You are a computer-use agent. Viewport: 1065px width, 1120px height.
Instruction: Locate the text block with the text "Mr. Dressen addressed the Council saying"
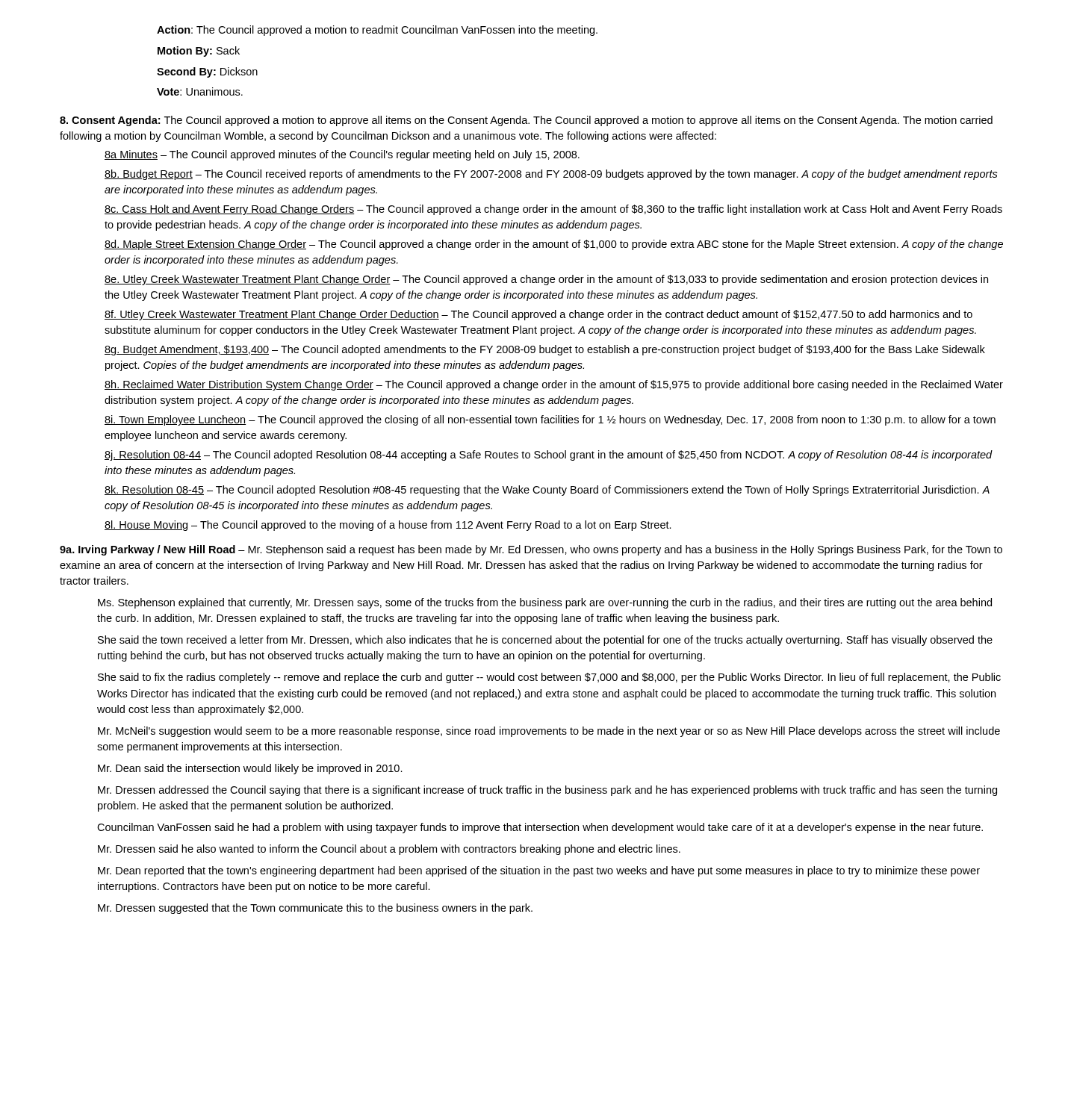547,797
